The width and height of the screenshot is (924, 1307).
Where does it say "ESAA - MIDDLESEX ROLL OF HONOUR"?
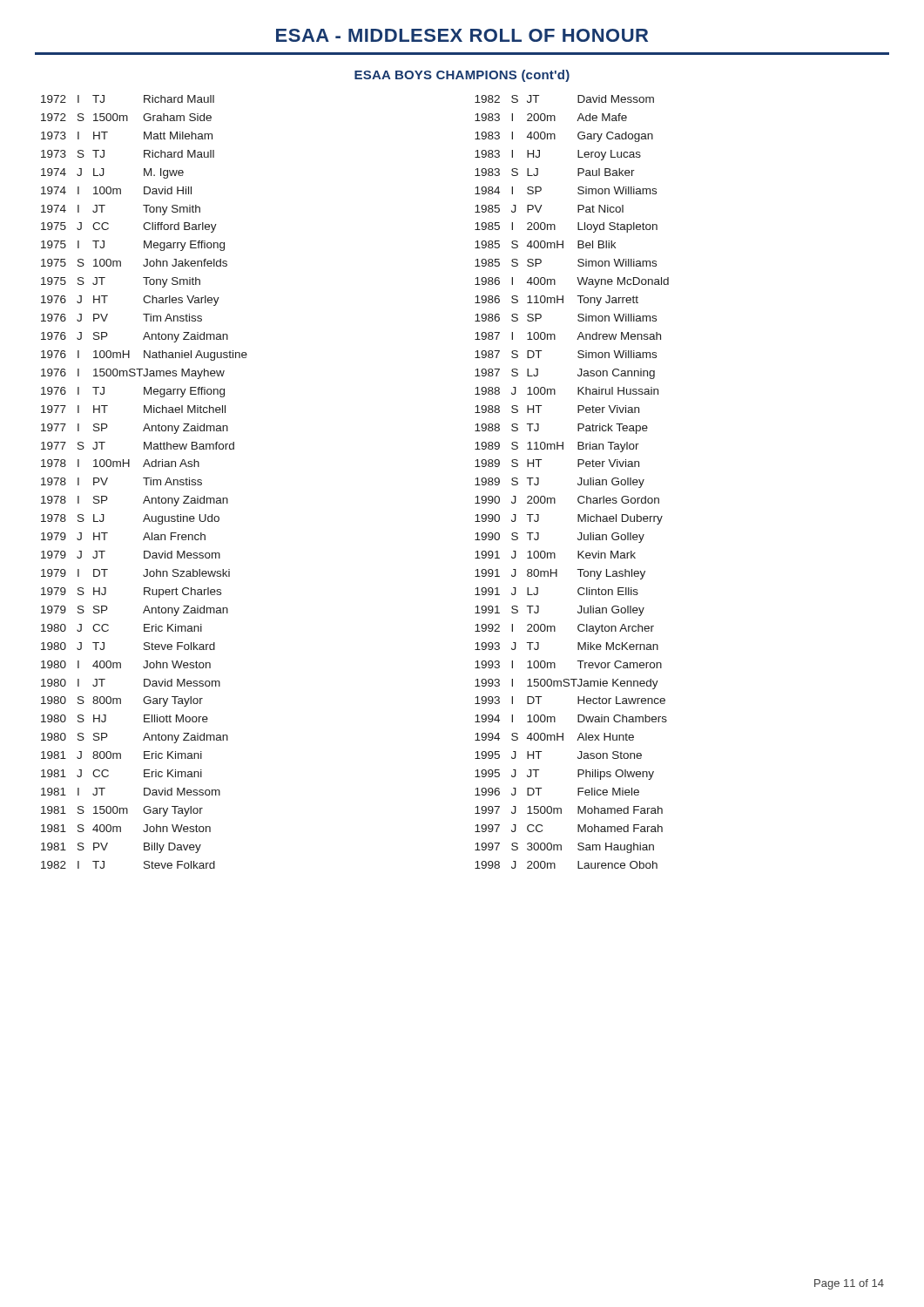462,35
